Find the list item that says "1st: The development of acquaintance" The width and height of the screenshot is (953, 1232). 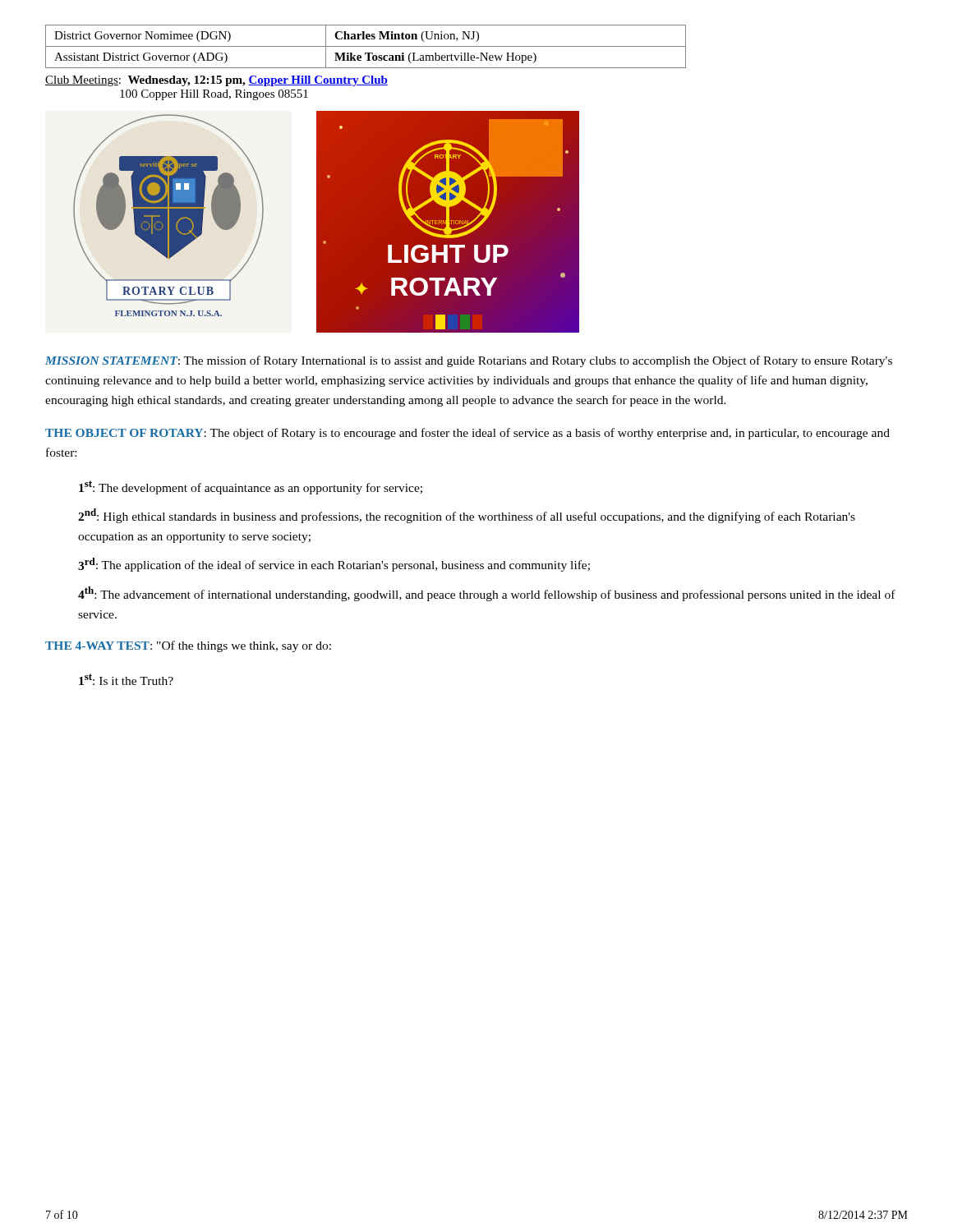pyautogui.click(x=251, y=486)
